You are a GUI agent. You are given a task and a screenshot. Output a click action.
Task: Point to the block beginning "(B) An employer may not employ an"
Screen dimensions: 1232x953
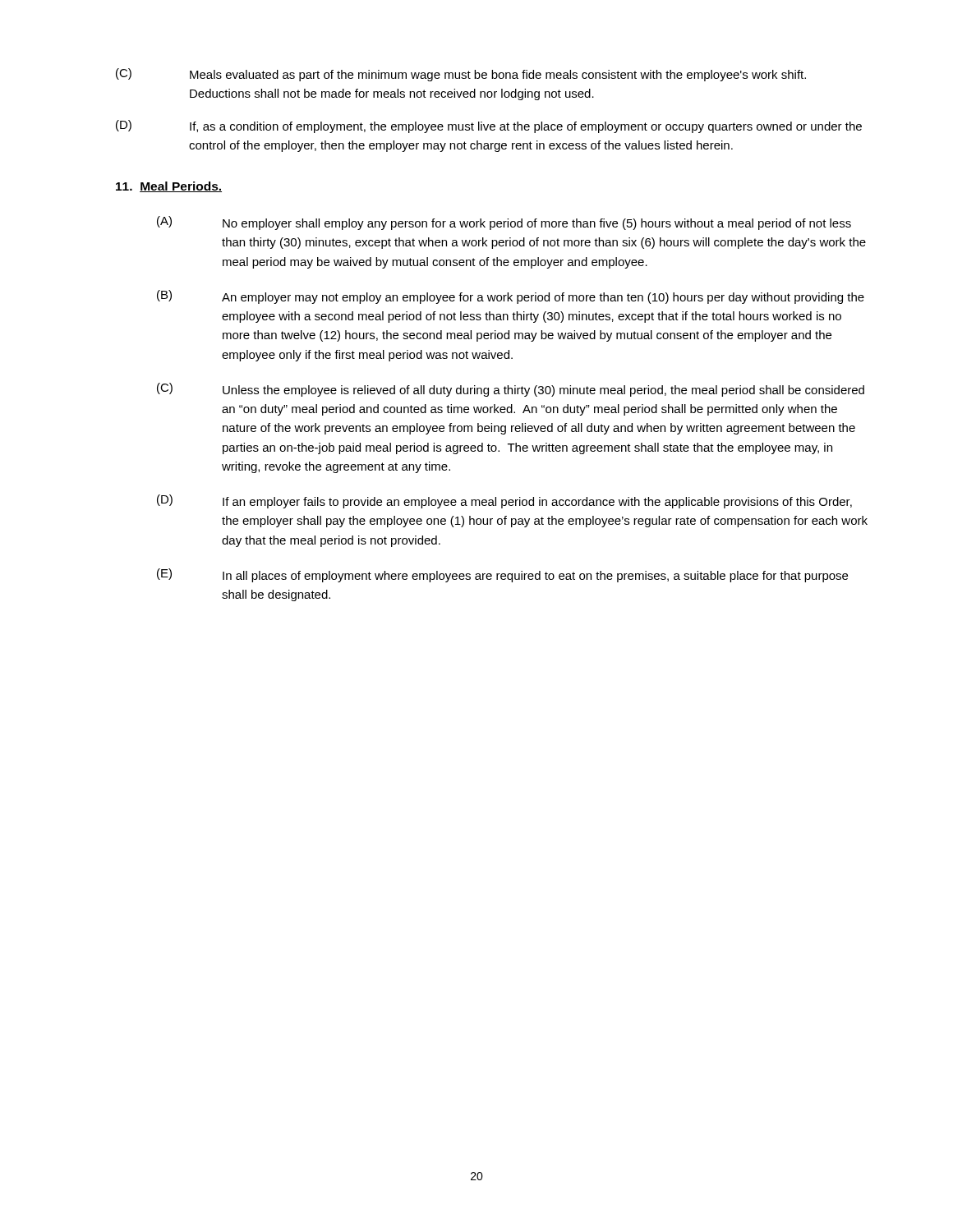click(x=513, y=325)
